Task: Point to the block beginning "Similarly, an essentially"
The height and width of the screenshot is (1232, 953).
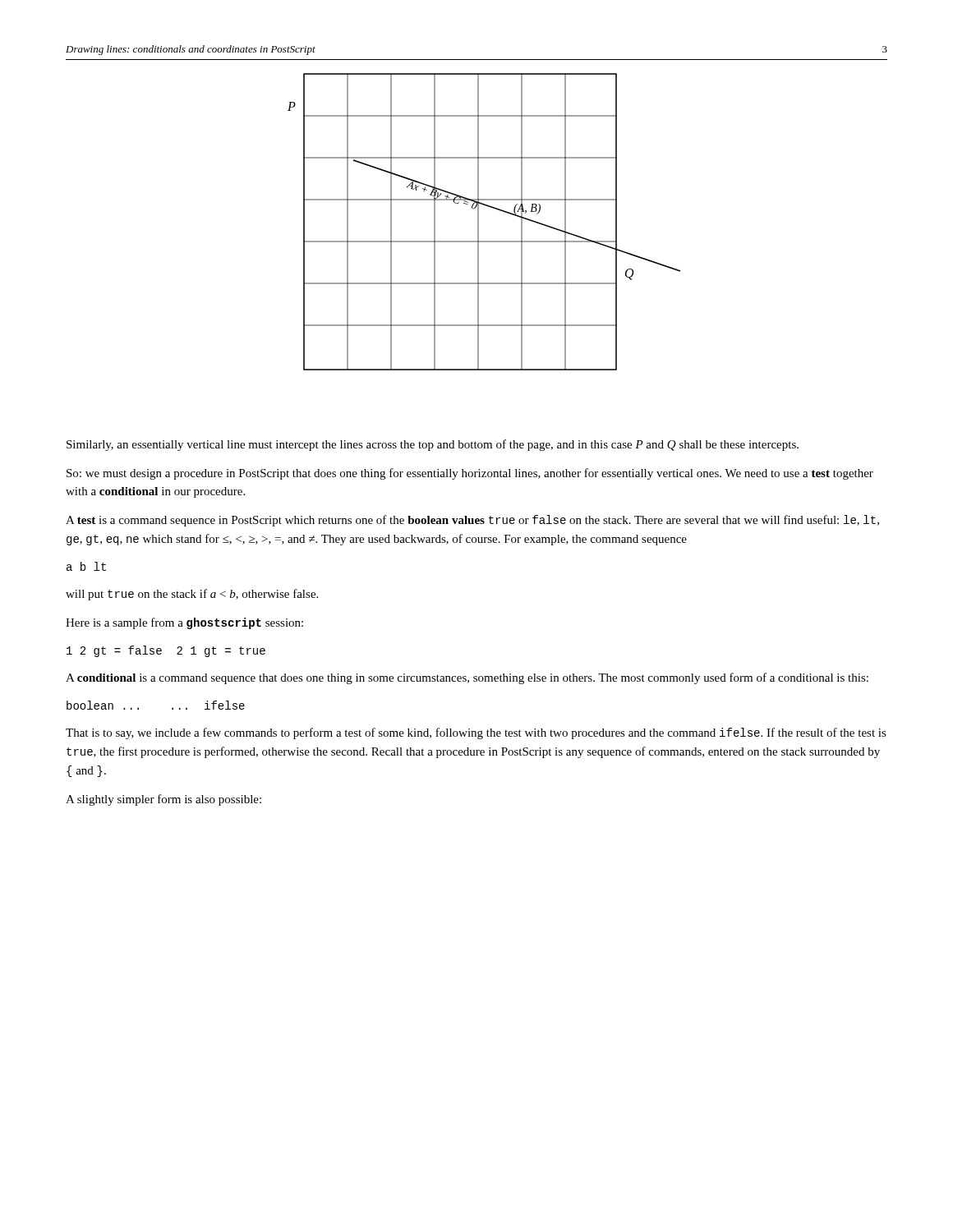Action: coord(433,444)
